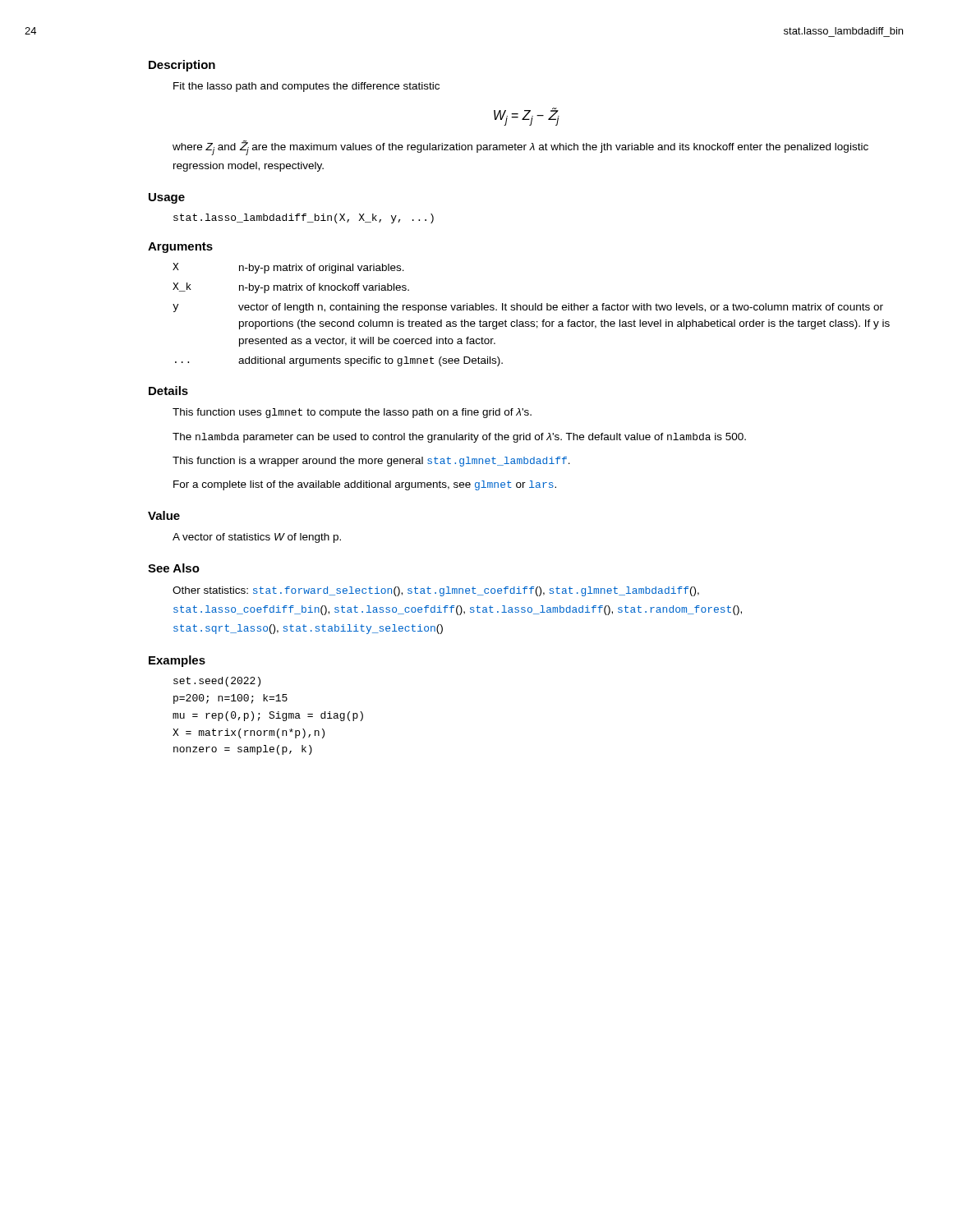Navigate to the element starting "set.seed(2022) p=200; n=100; k=15 mu = rep(0,p); Sigma"
Image resolution: width=953 pixels, height=1232 pixels.
tap(217, 682)
